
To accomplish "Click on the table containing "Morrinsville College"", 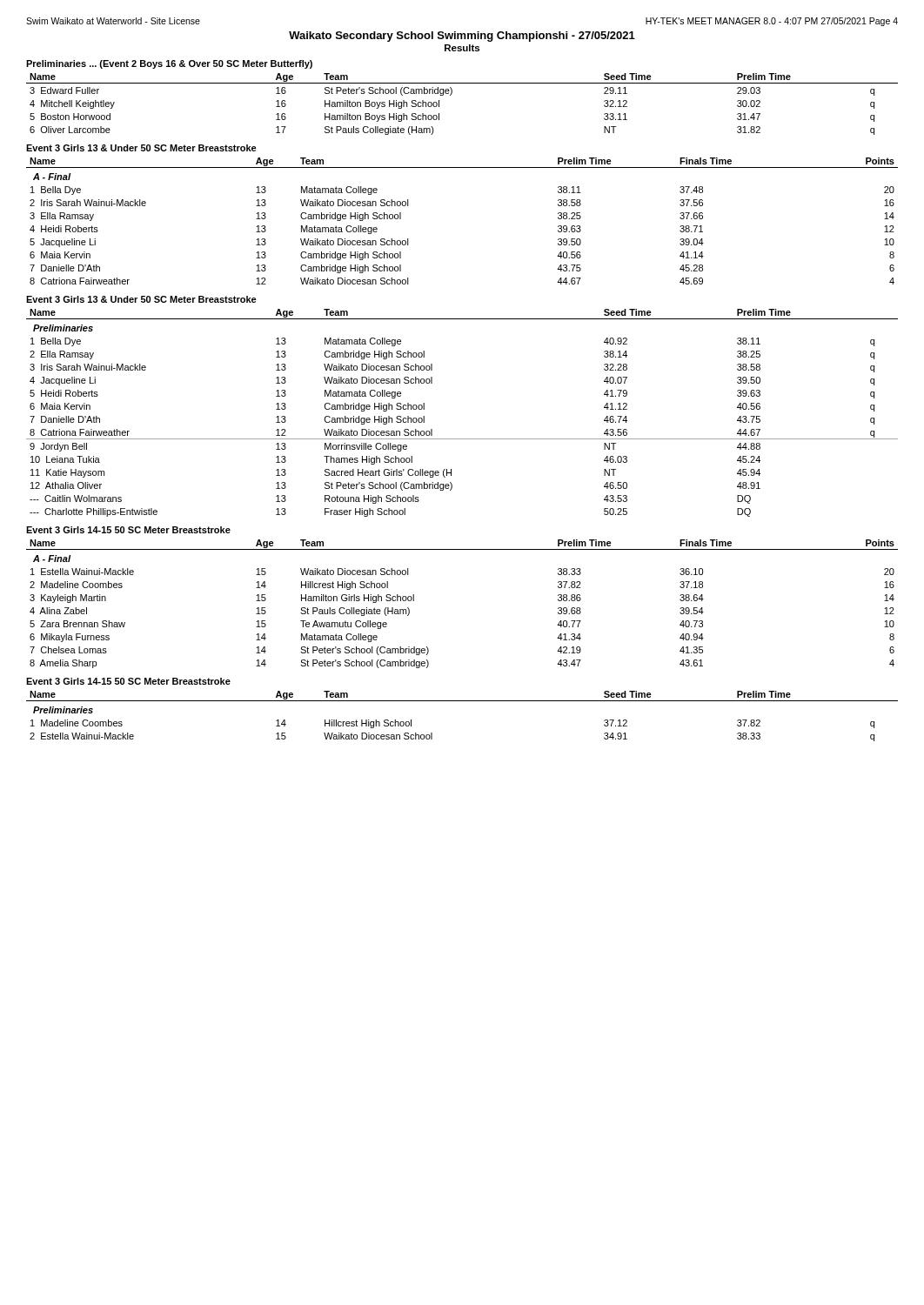I will tap(462, 412).
